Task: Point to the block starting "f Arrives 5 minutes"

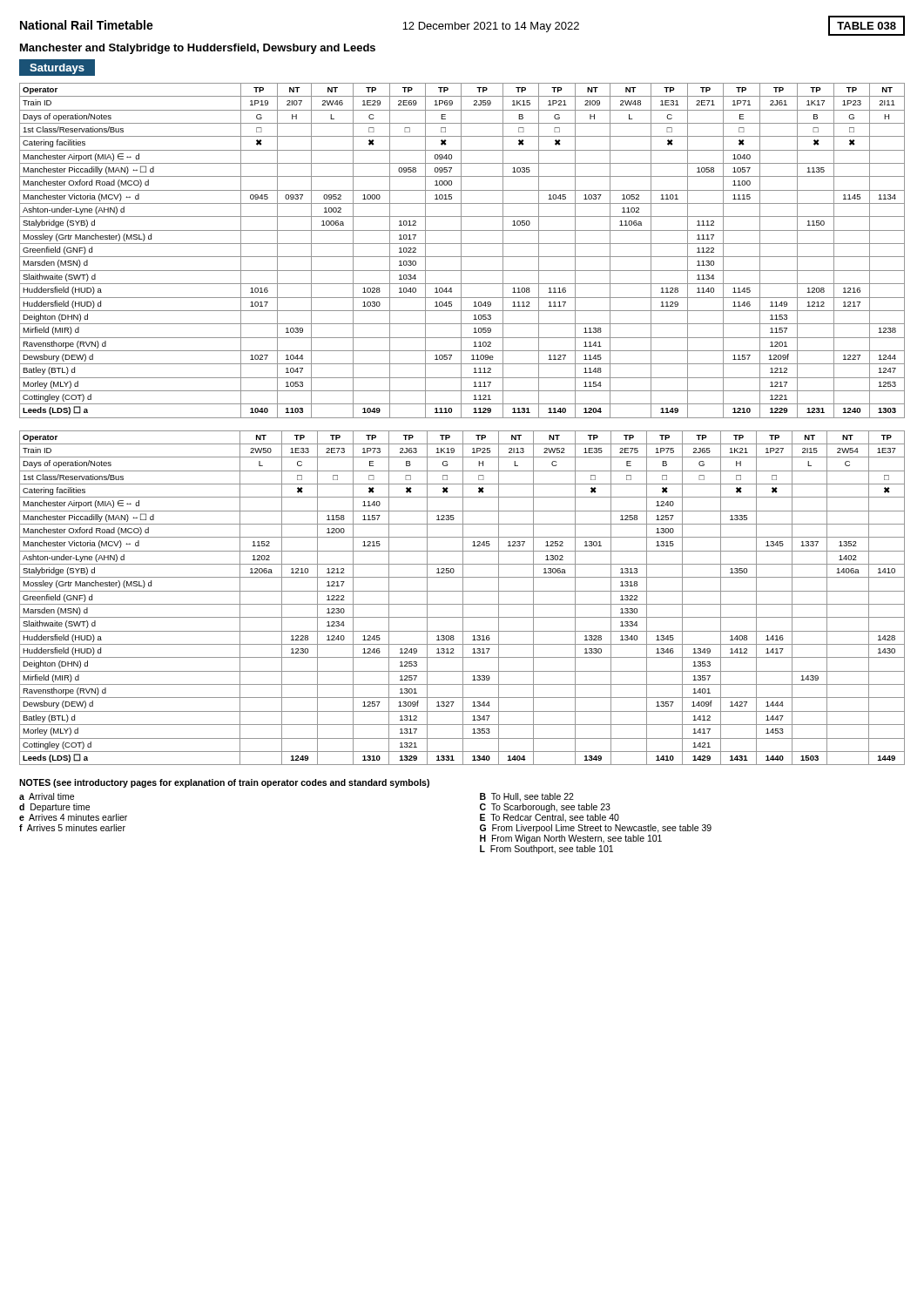Action: pyautogui.click(x=72, y=828)
